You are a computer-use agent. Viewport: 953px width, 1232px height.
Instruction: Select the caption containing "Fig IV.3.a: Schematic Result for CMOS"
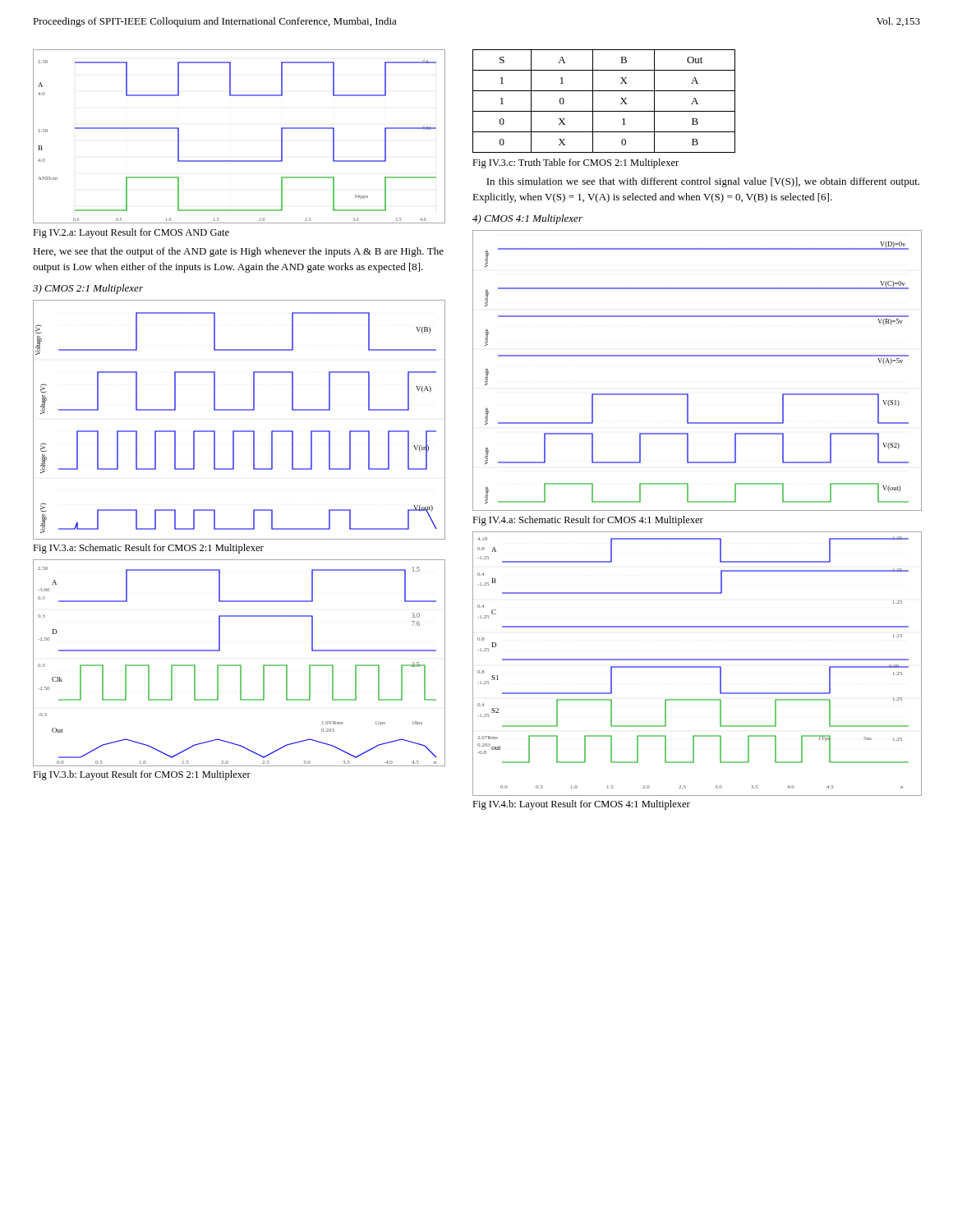(148, 548)
